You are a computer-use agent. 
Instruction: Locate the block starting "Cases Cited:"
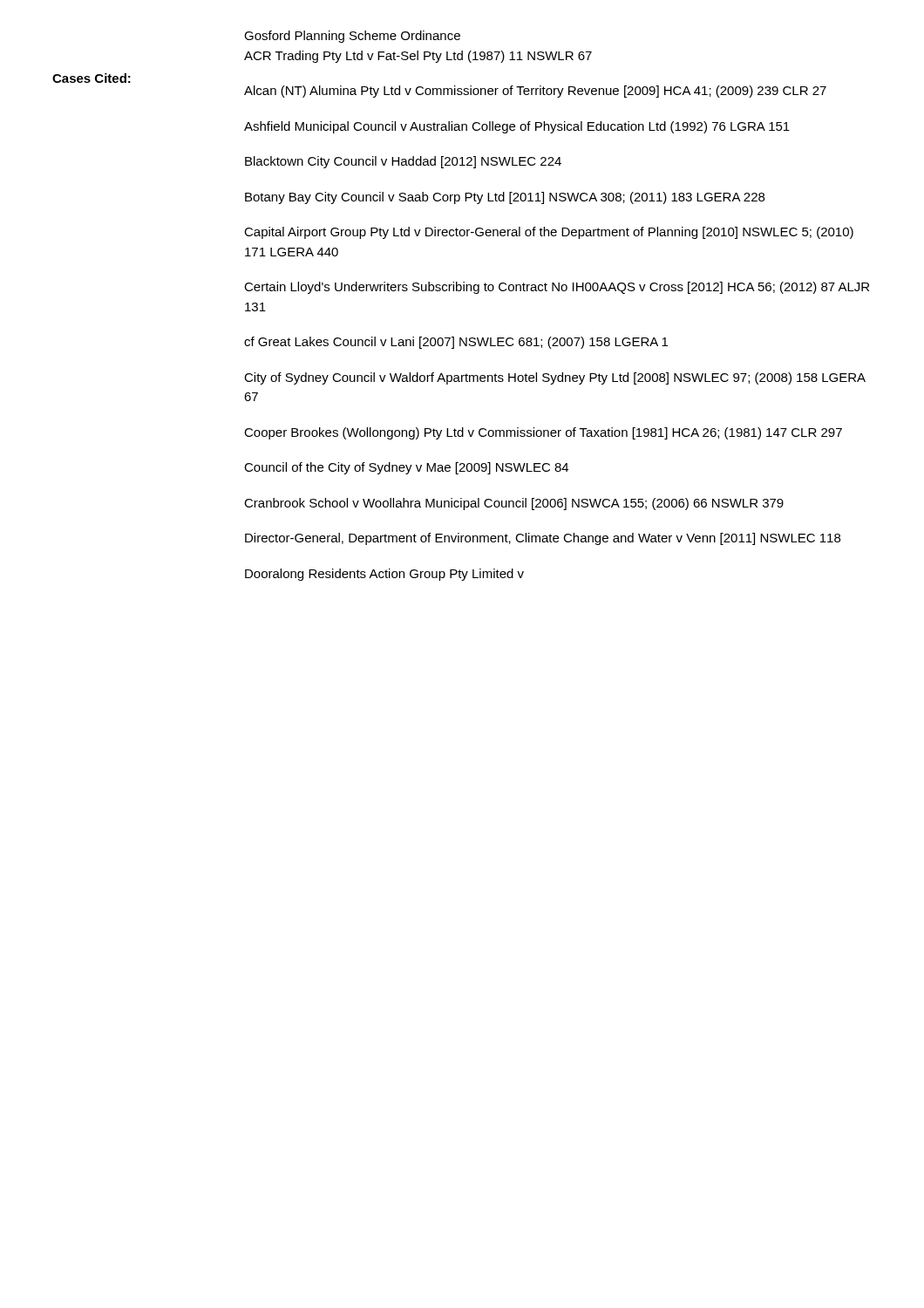coord(92,78)
